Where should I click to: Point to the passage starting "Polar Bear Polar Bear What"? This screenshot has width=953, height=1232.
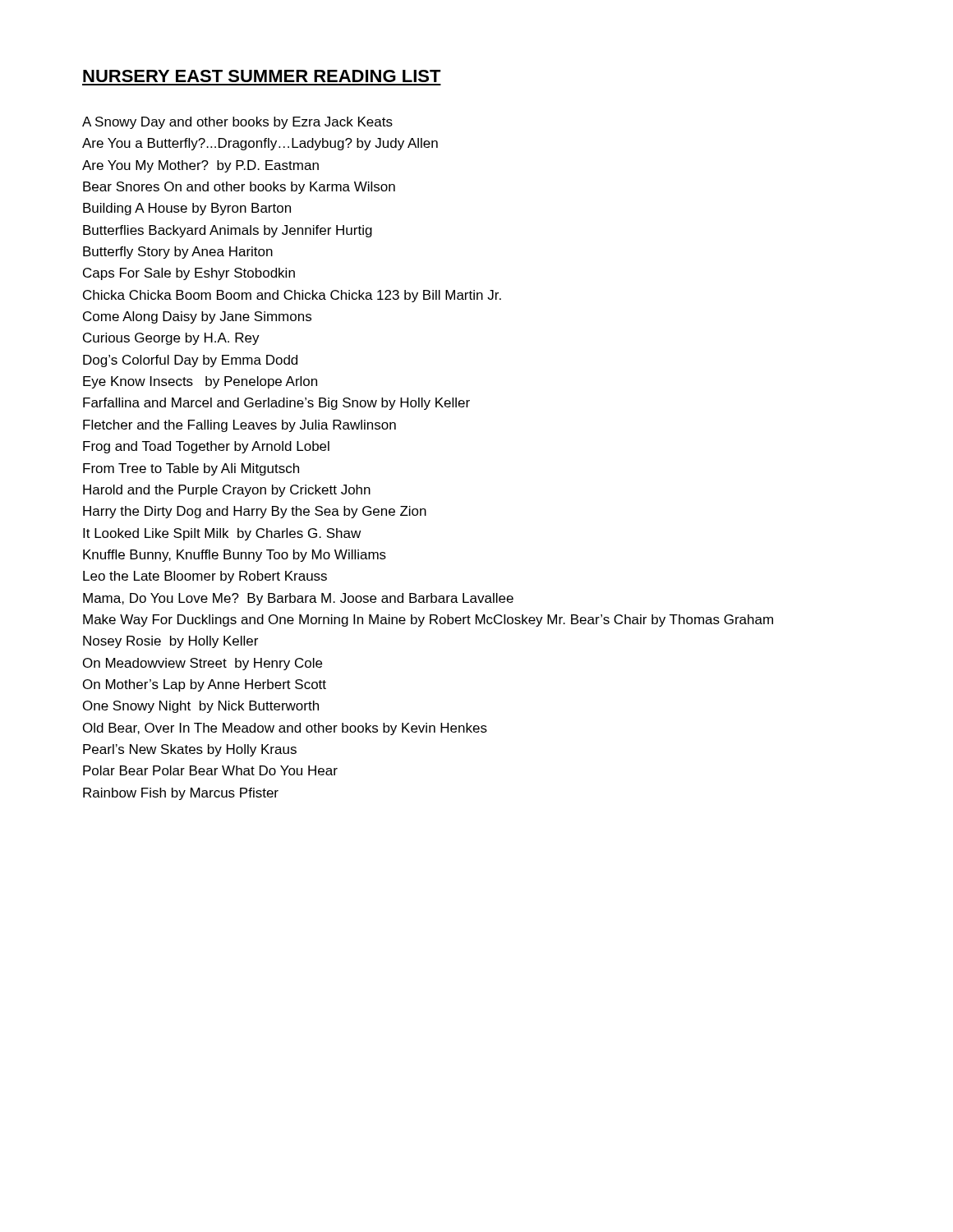pyautogui.click(x=210, y=771)
